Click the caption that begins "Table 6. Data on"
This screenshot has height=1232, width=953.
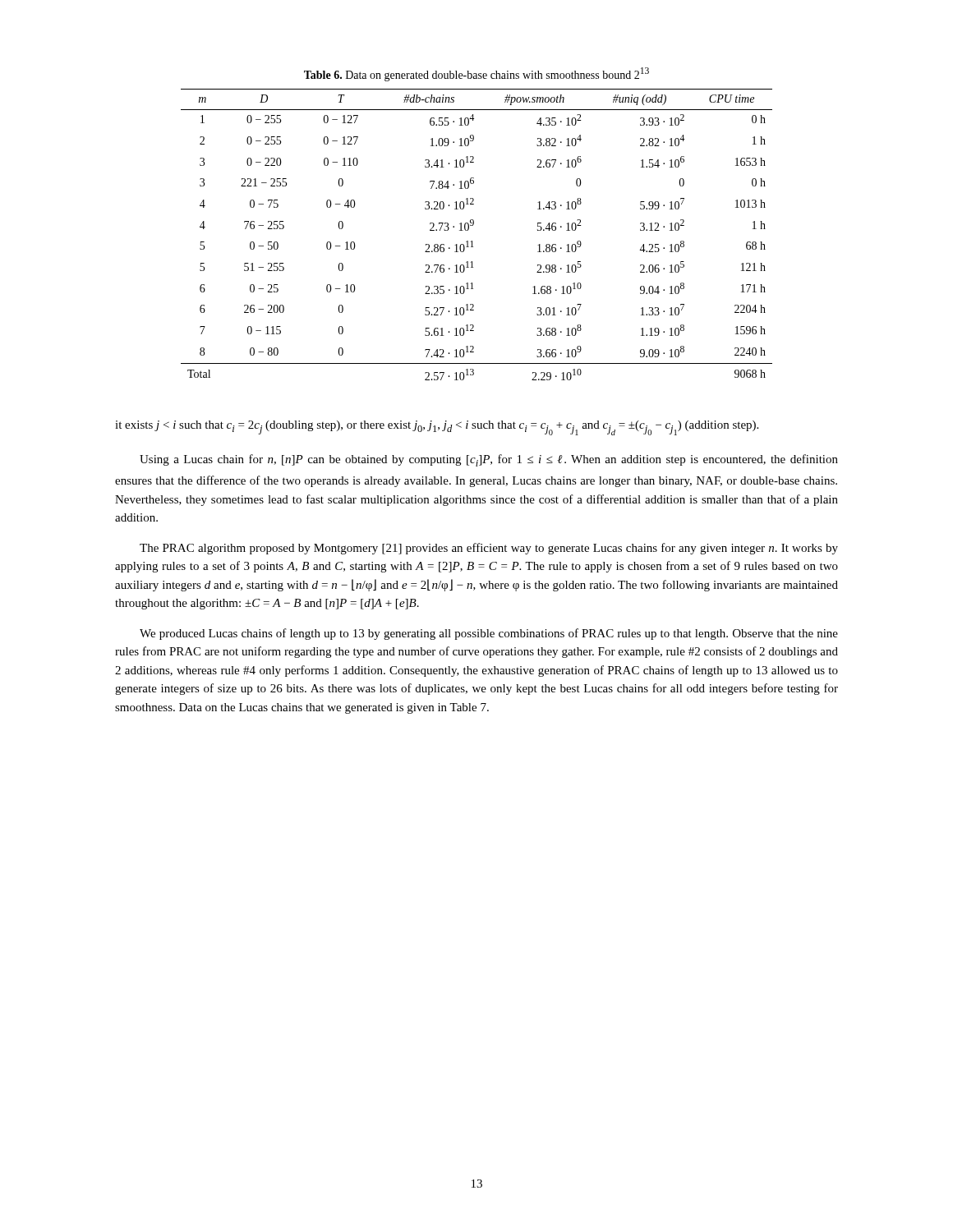[476, 73]
